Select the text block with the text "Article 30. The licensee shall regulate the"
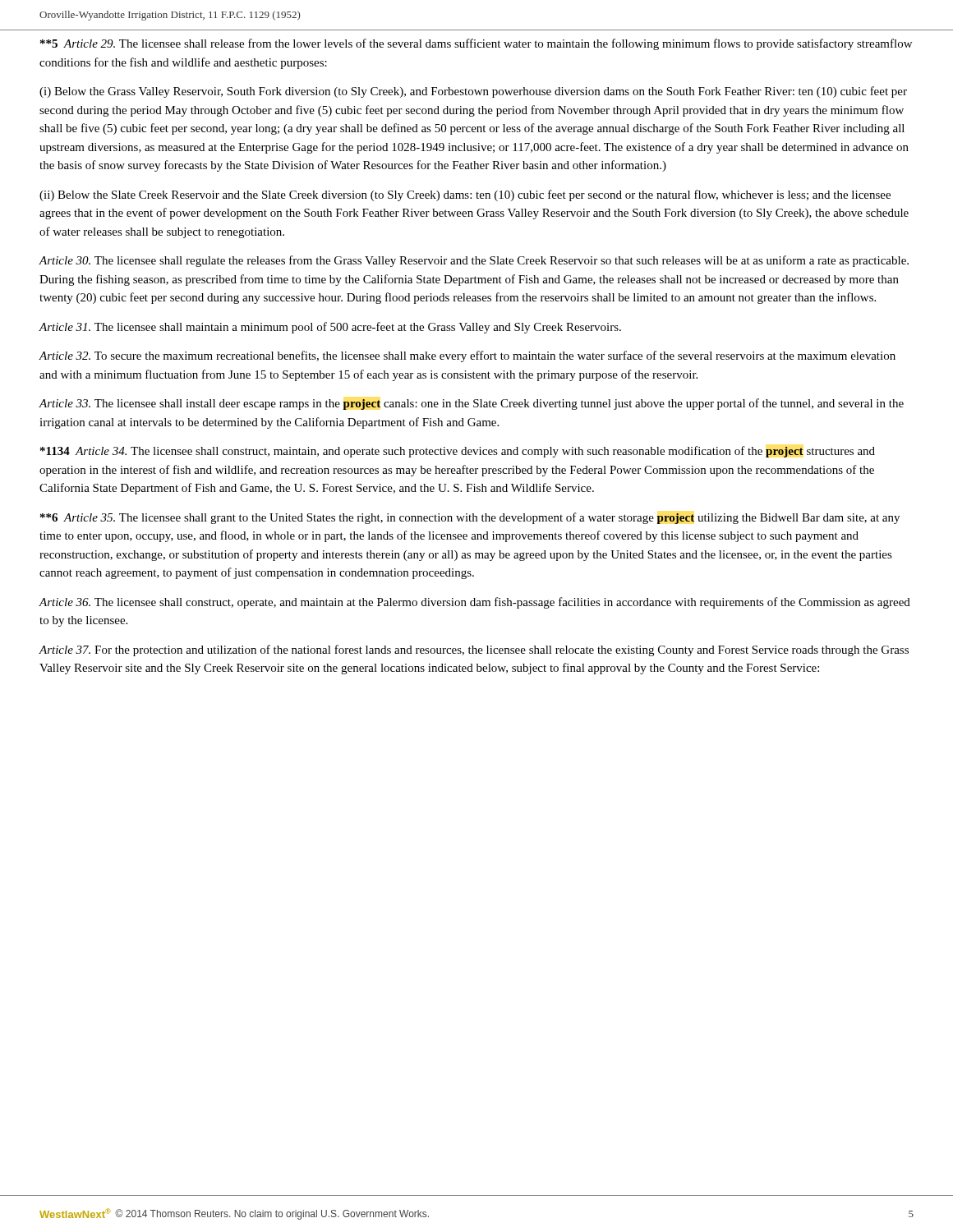Image resolution: width=953 pixels, height=1232 pixels. 476,279
